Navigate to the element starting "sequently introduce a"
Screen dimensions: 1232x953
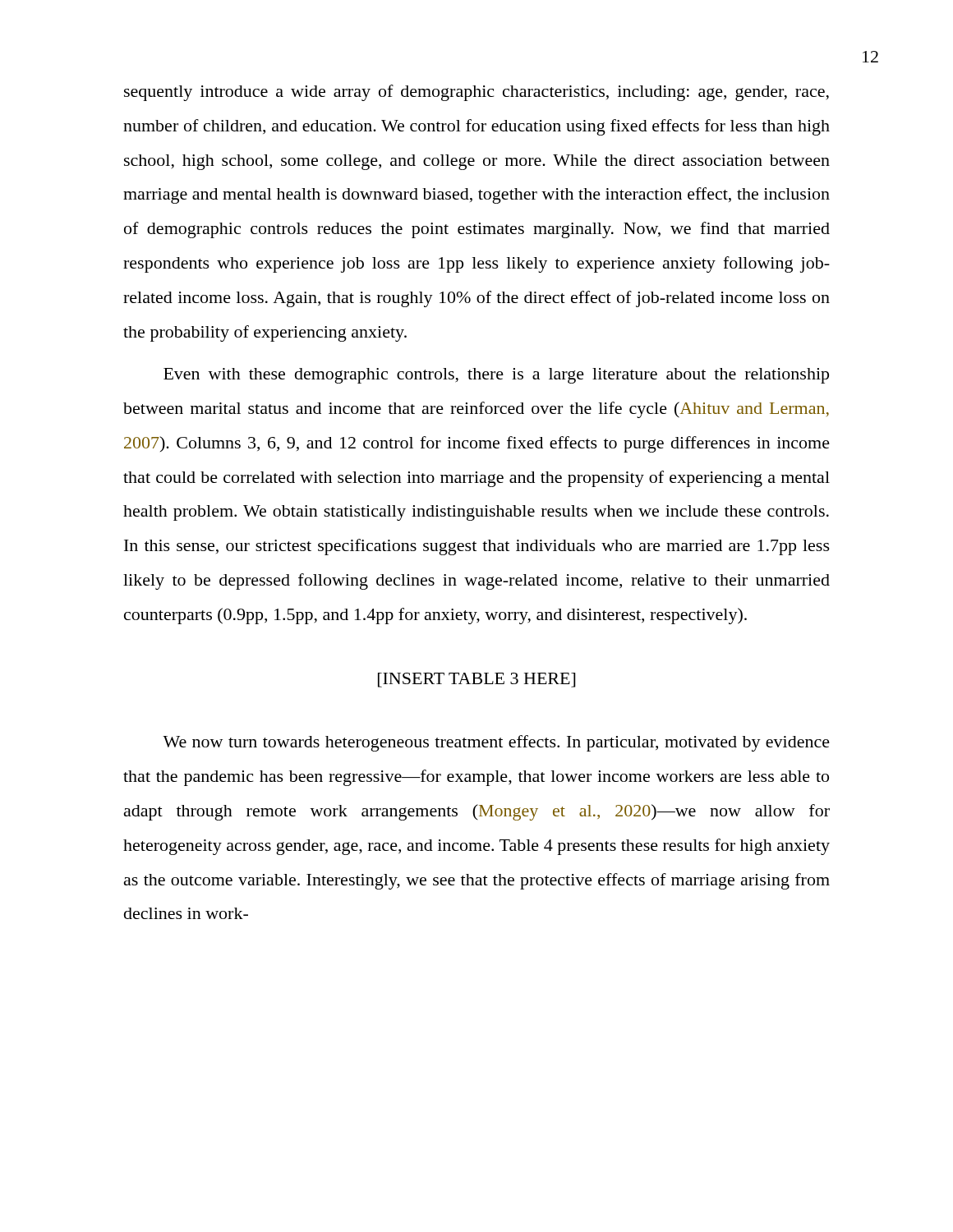pos(476,211)
